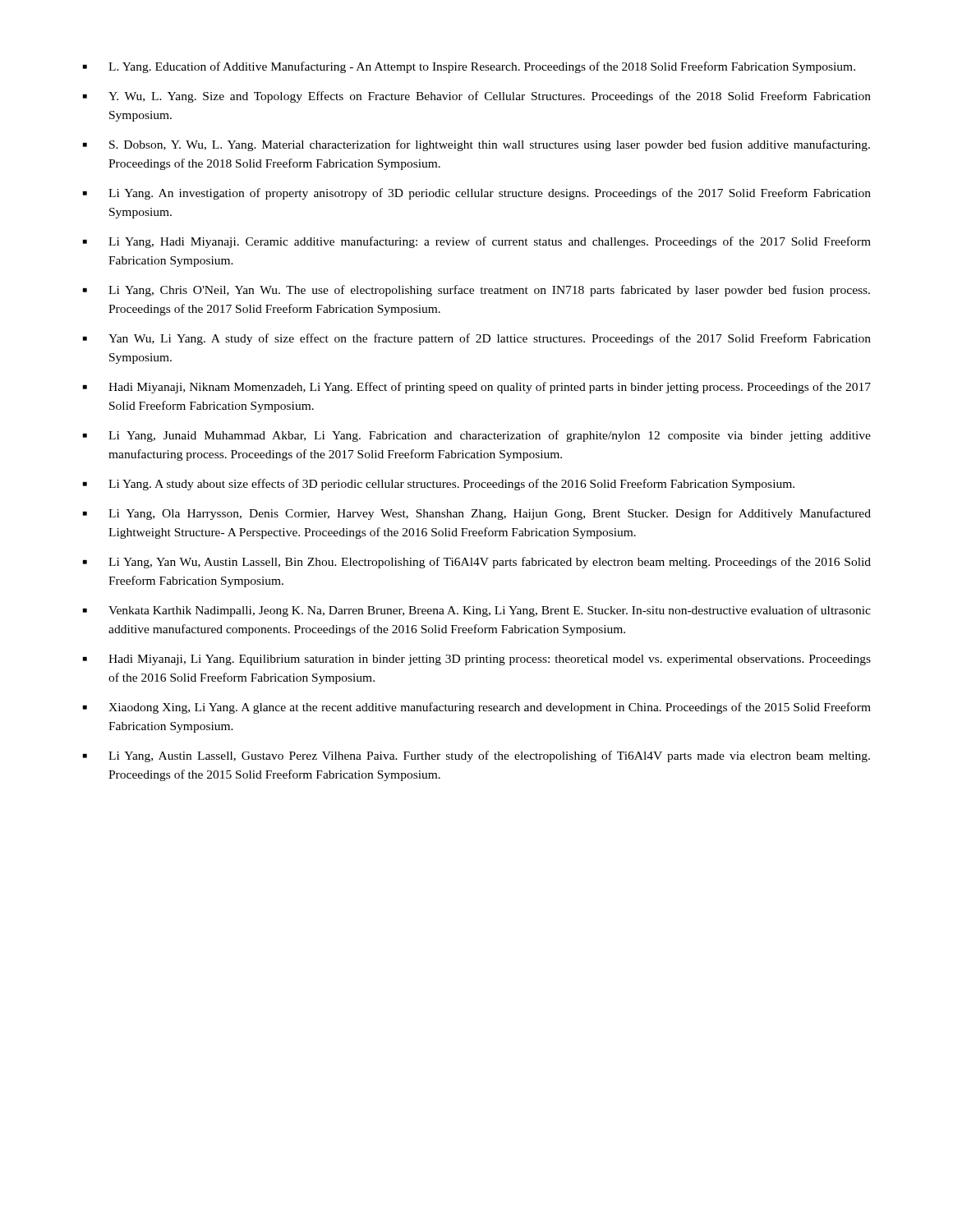Point to the text starting "■ Li Yang, Chris O'Neil, Yan Wu. The"
This screenshot has width=953, height=1232.
pos(476,299)
